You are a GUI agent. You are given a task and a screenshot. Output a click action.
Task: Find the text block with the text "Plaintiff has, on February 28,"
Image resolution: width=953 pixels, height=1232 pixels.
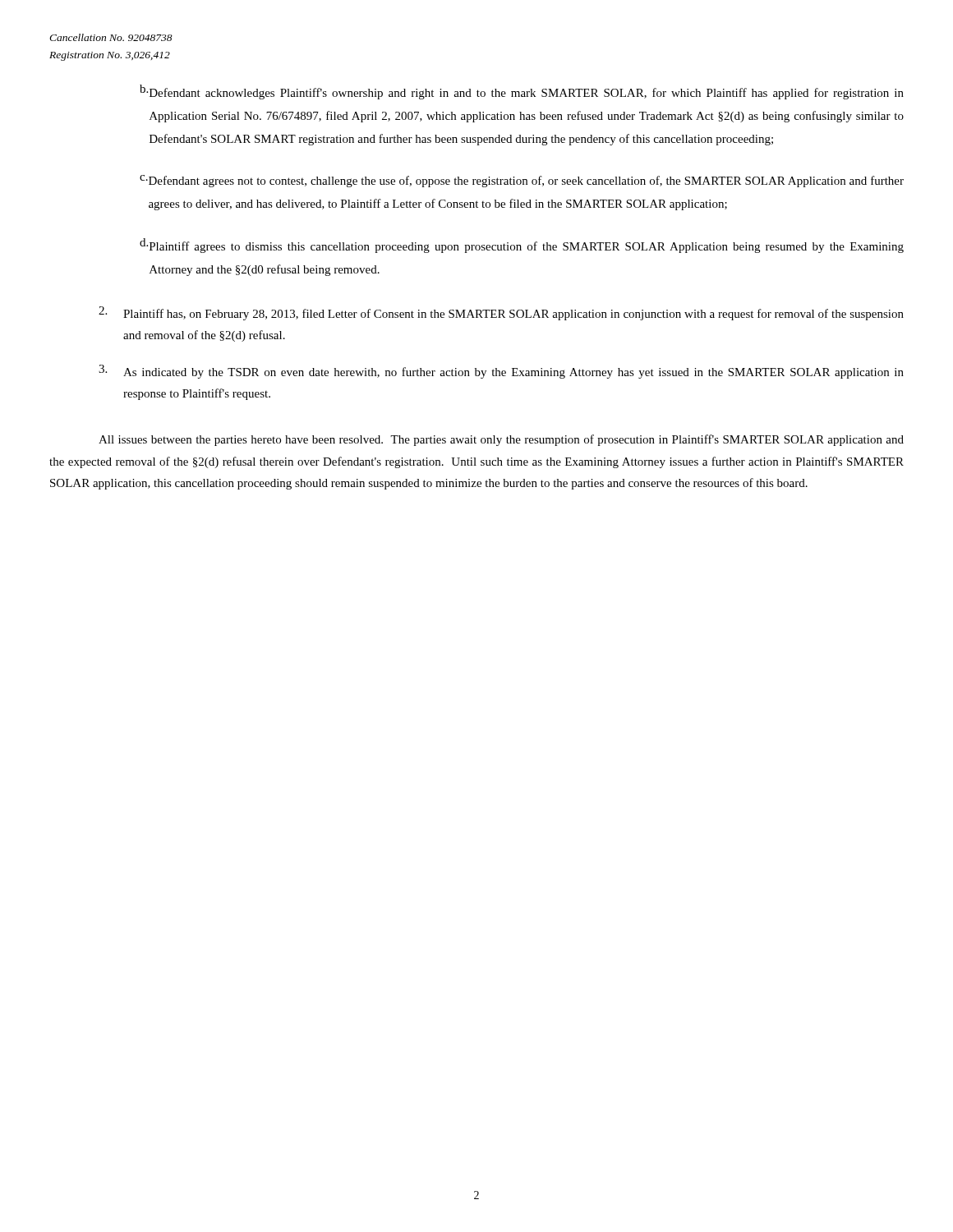[476, 325]
